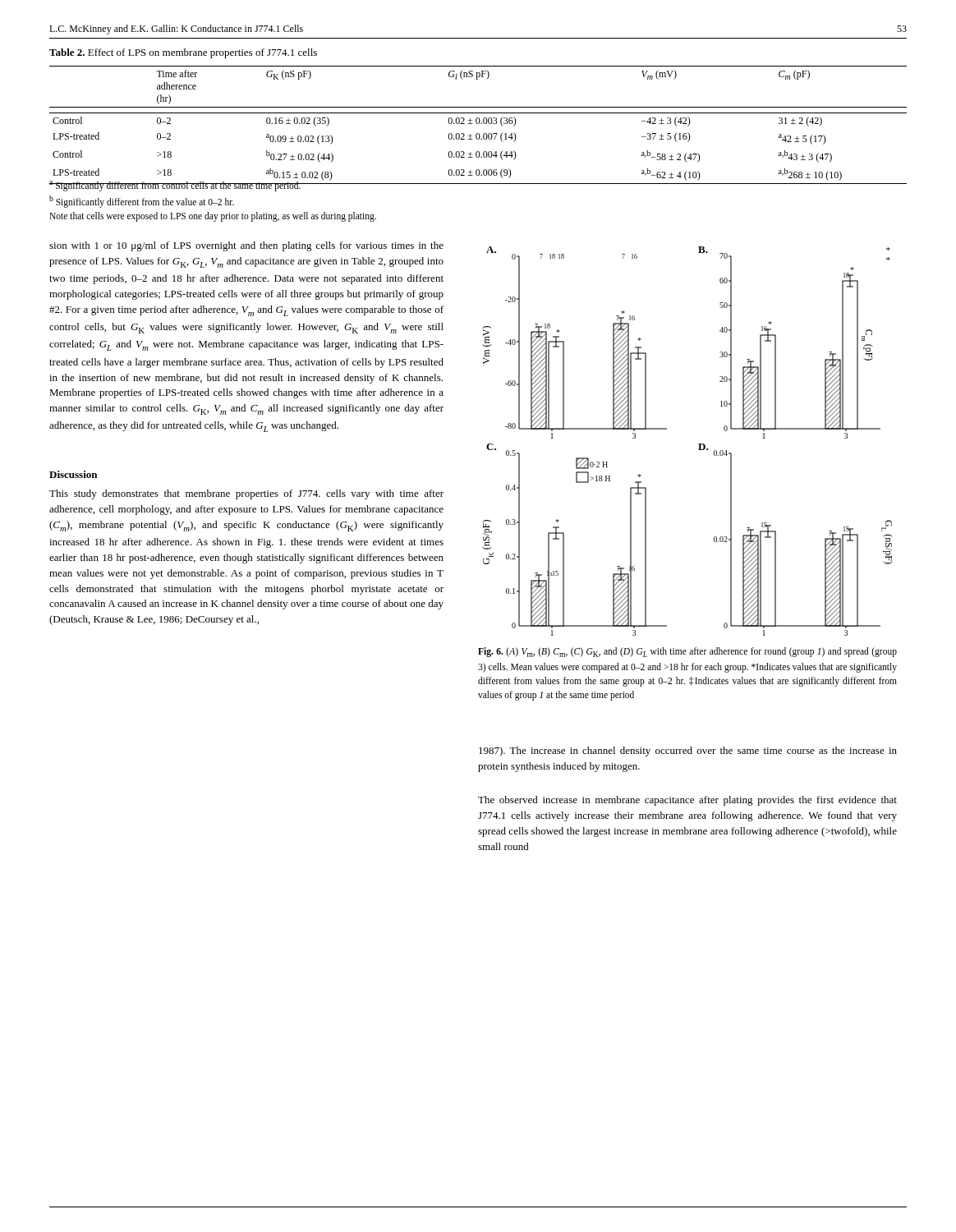This screenshot has height=1232, width=956.
Task: Click on the block starting "Table 2. Effect"
Action: tap(183, 52)
